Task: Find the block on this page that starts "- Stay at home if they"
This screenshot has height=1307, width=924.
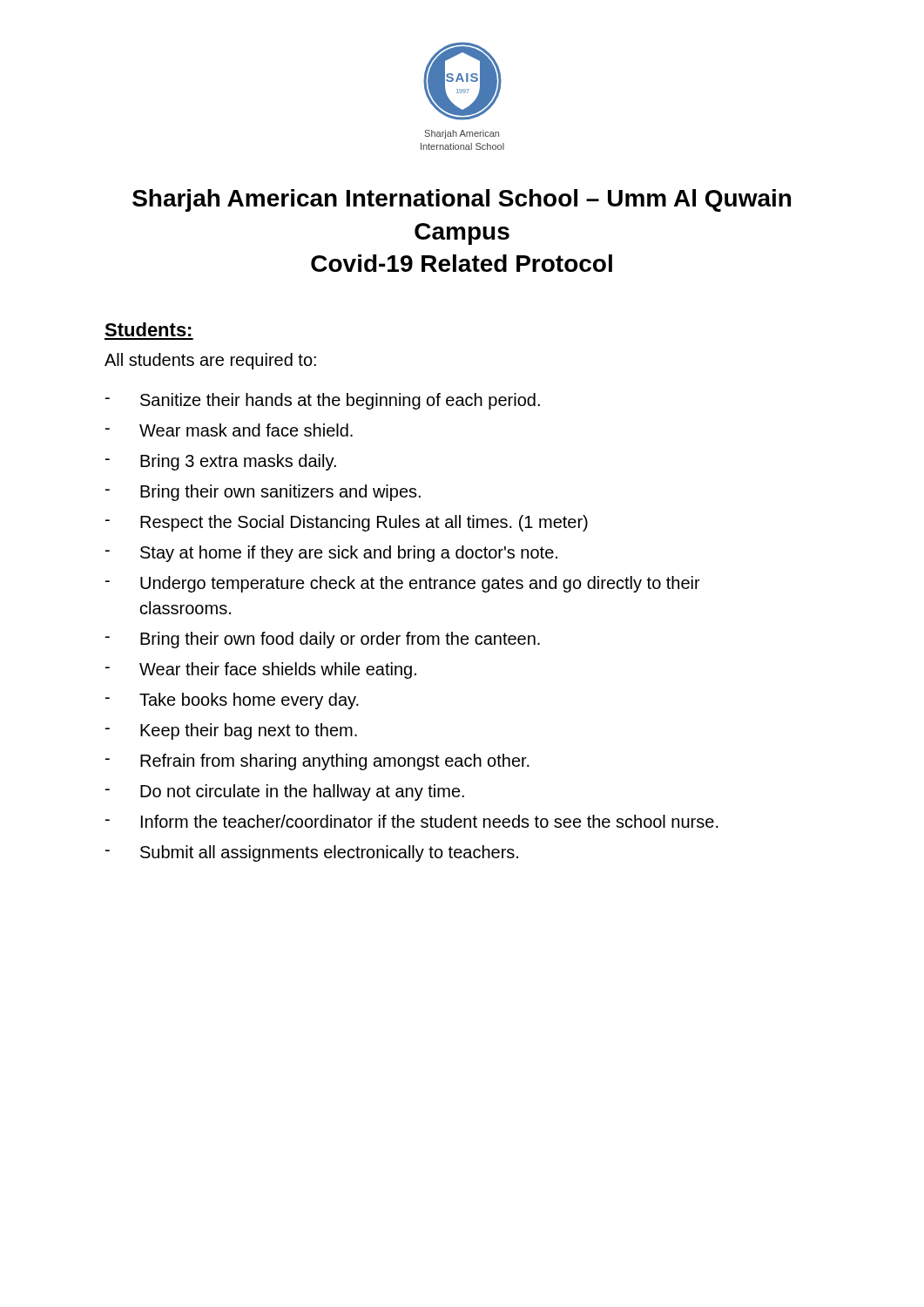Action: [x=444, y=553]
